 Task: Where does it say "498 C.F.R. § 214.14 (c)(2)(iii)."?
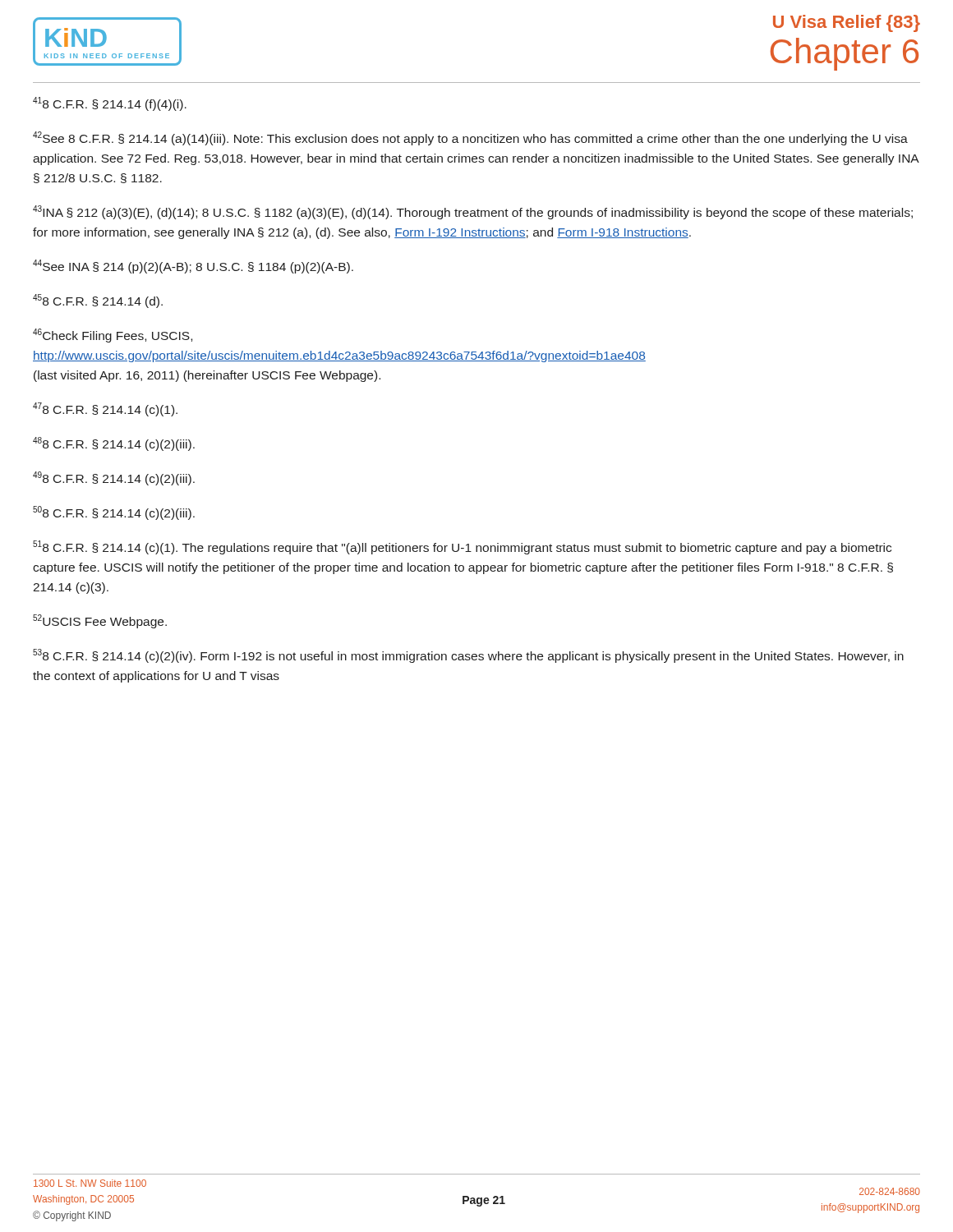(x=114, y=478)
